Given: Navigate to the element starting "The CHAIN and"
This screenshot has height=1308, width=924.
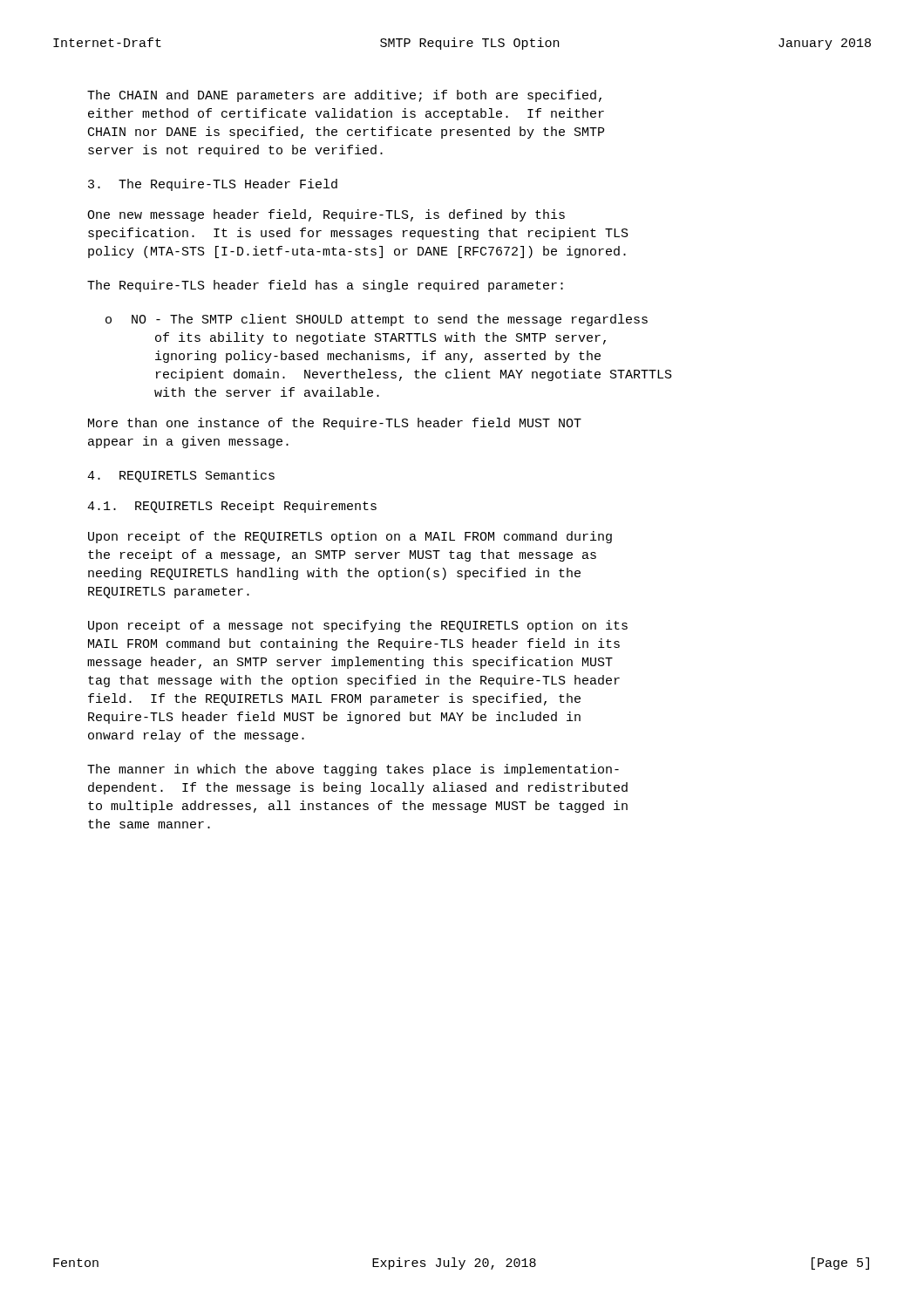Looking at the screenshot, I should (x=462, y=124).
